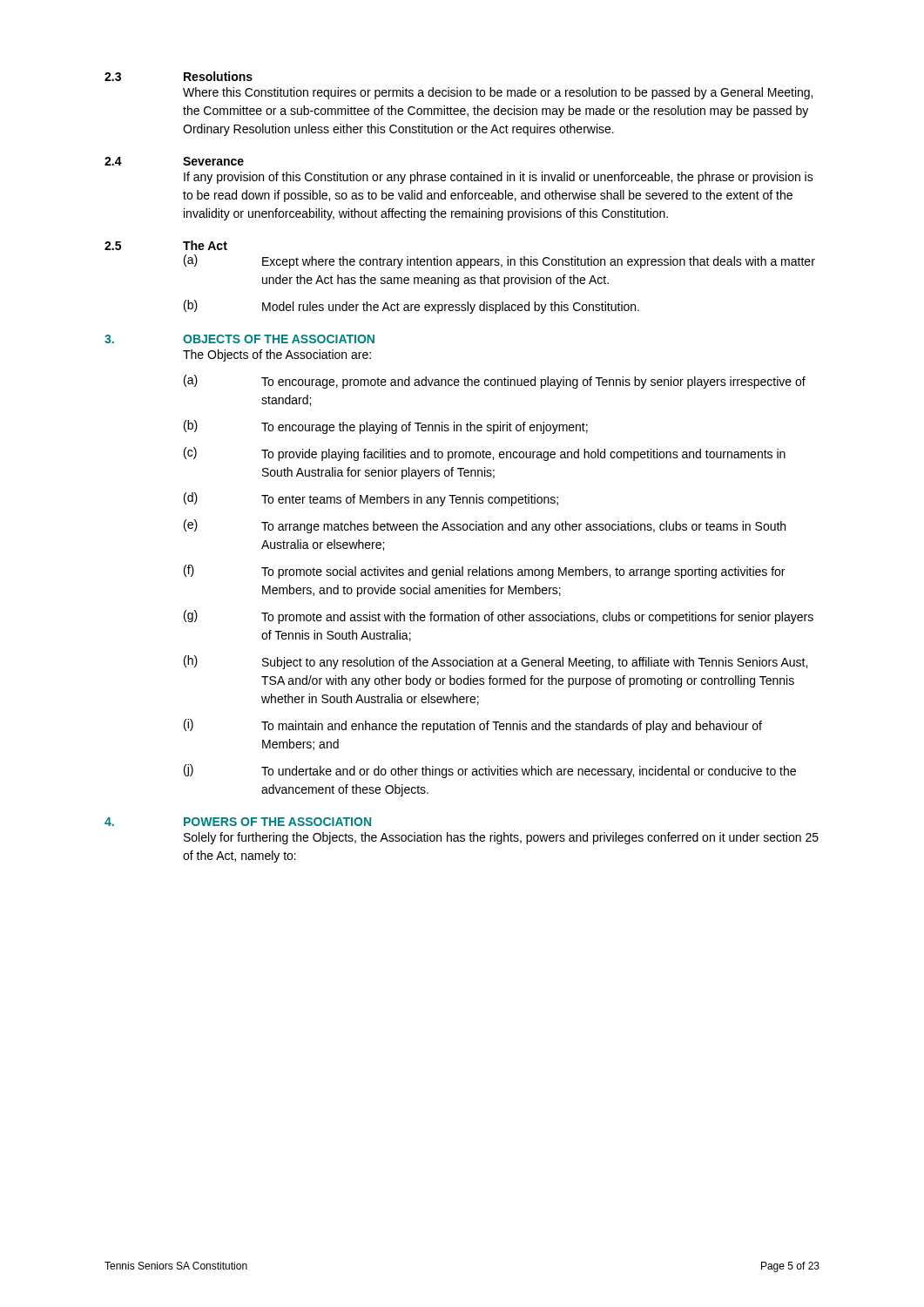
Task: Click on the passage starting "The Objects of the Association"
Action: (277, 355)
